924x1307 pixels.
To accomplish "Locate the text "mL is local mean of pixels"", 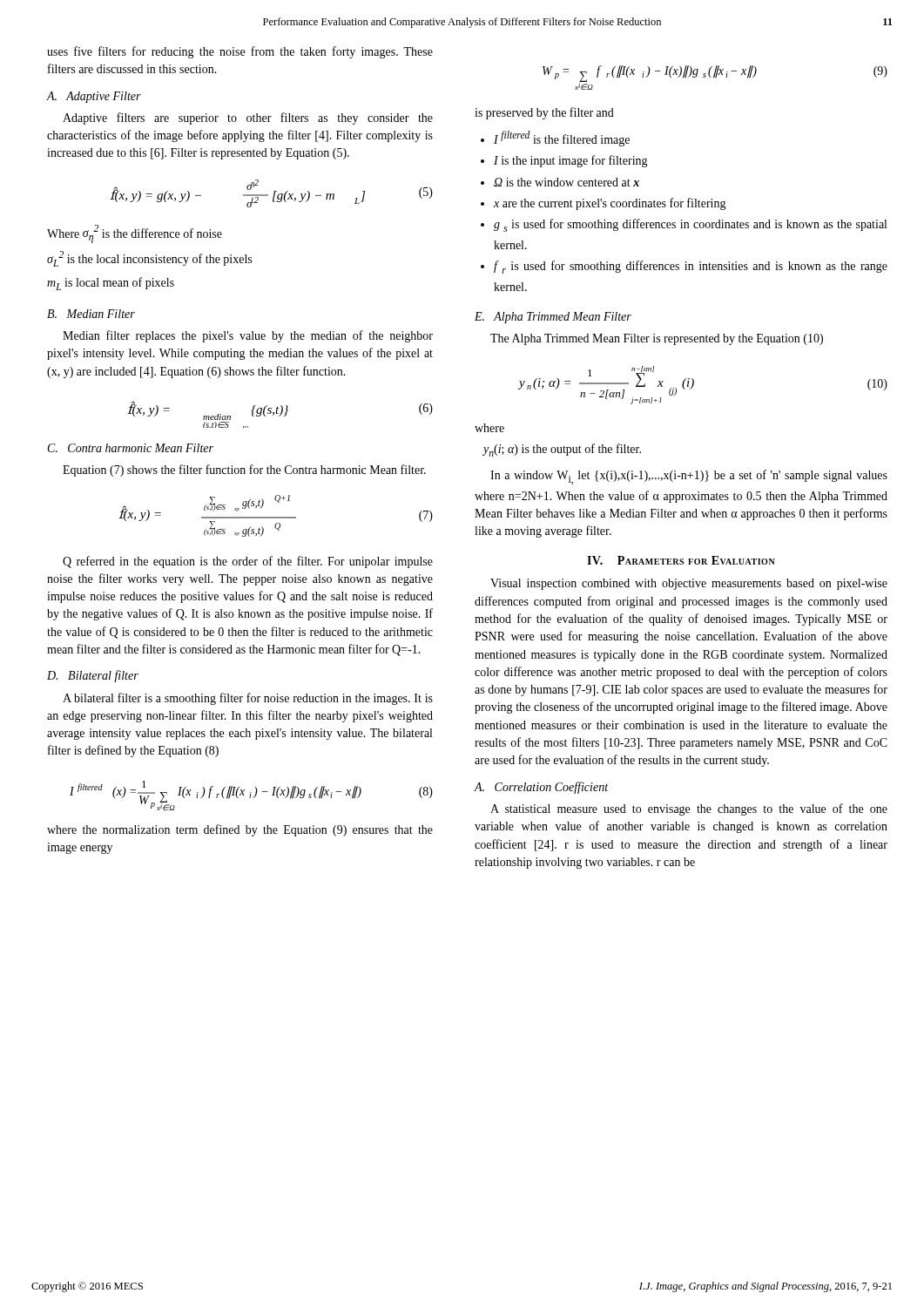I will point(111,284).
